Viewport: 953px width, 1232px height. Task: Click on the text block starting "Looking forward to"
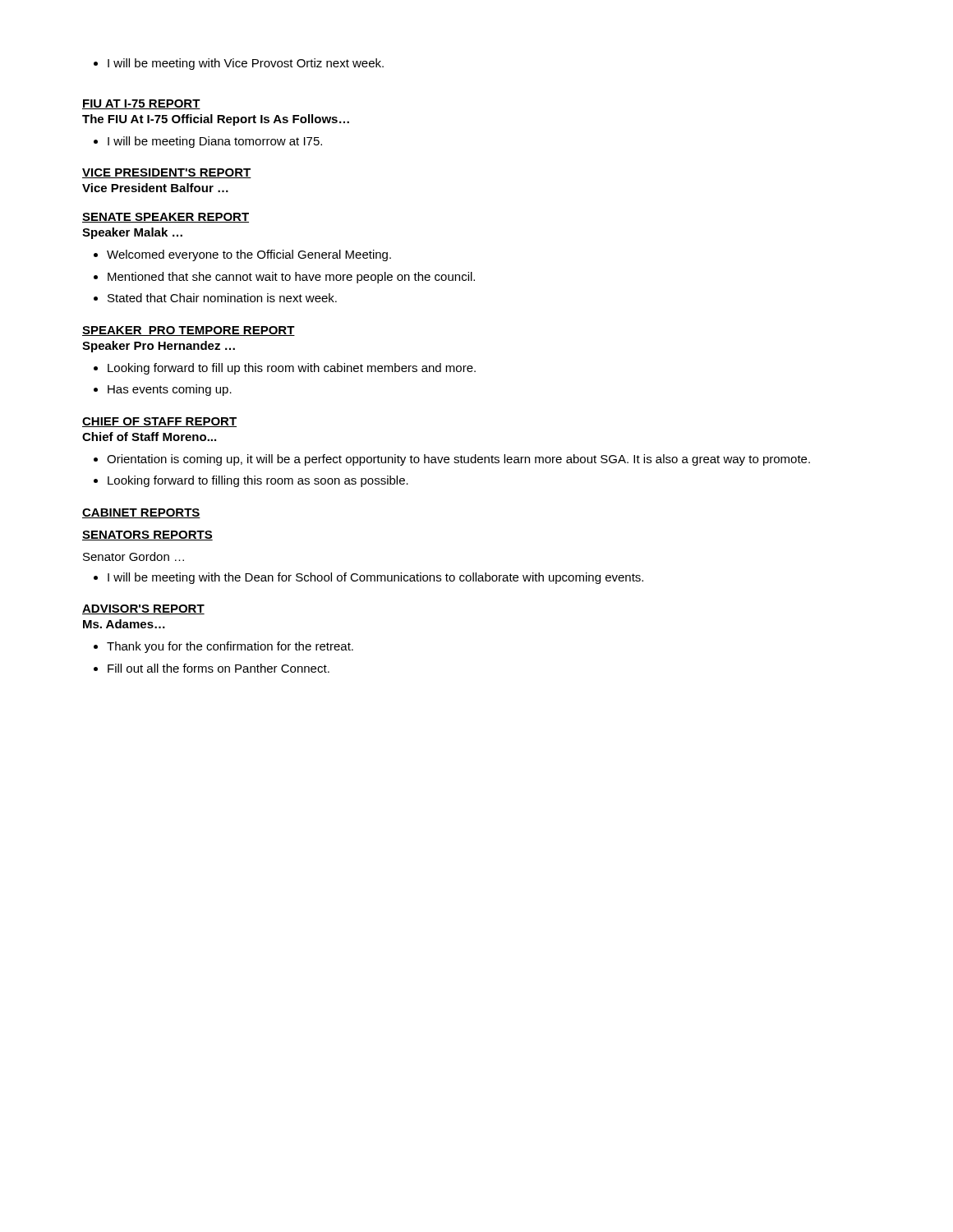click(476, 379)
